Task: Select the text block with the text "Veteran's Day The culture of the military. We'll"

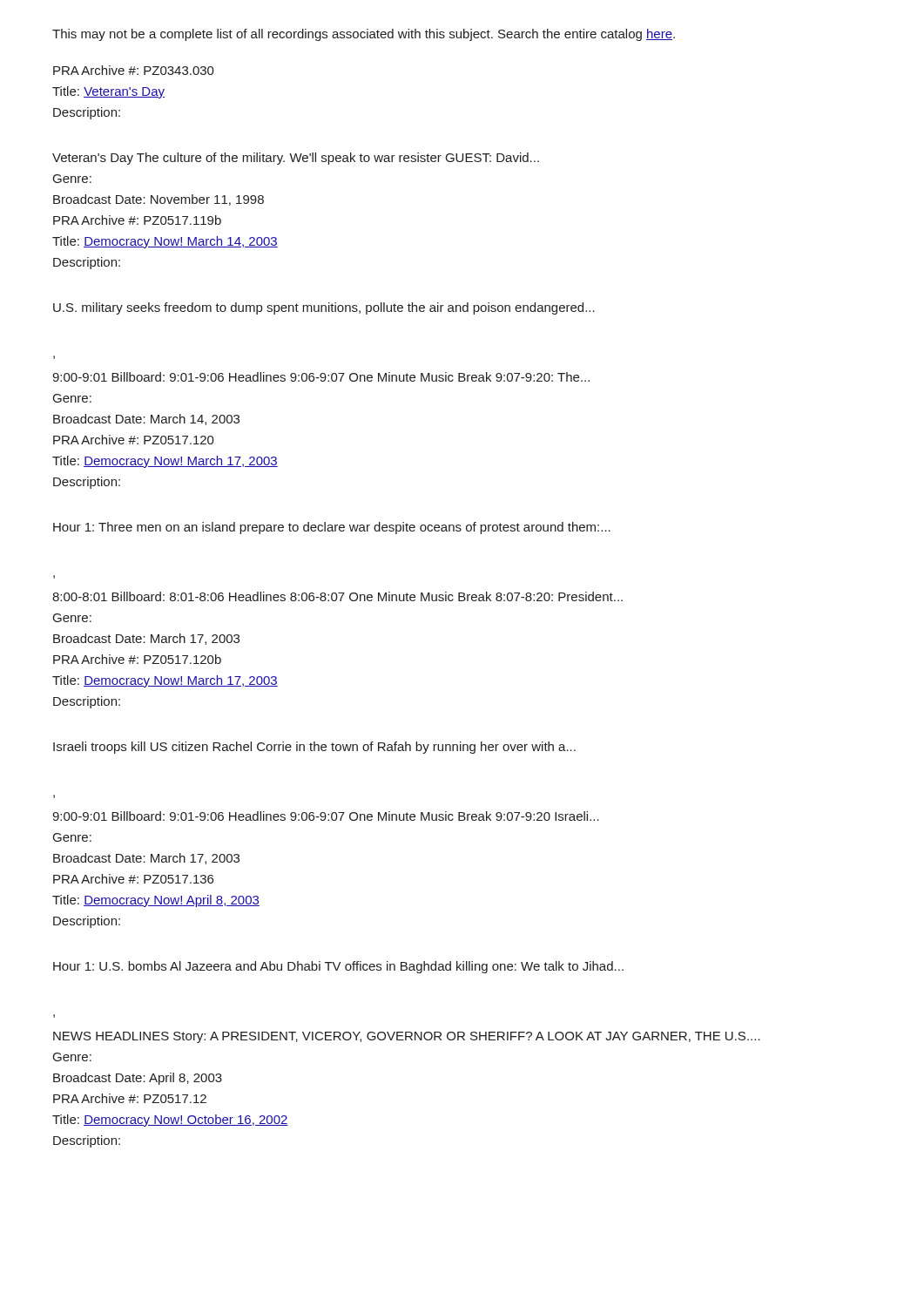Action: (x=296, y=159)
